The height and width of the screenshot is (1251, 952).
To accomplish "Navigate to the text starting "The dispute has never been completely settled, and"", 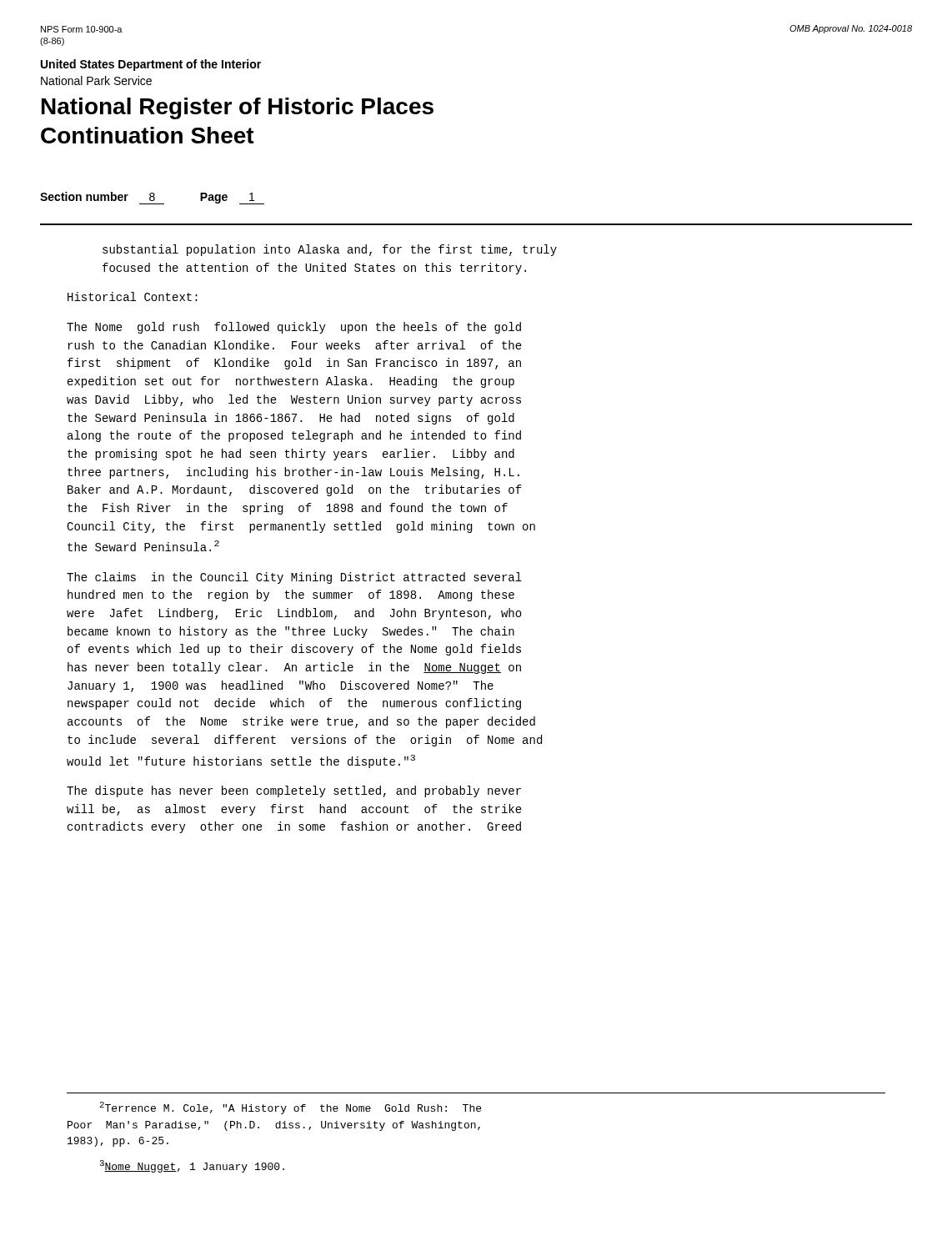I will click(x=294, y=809).
